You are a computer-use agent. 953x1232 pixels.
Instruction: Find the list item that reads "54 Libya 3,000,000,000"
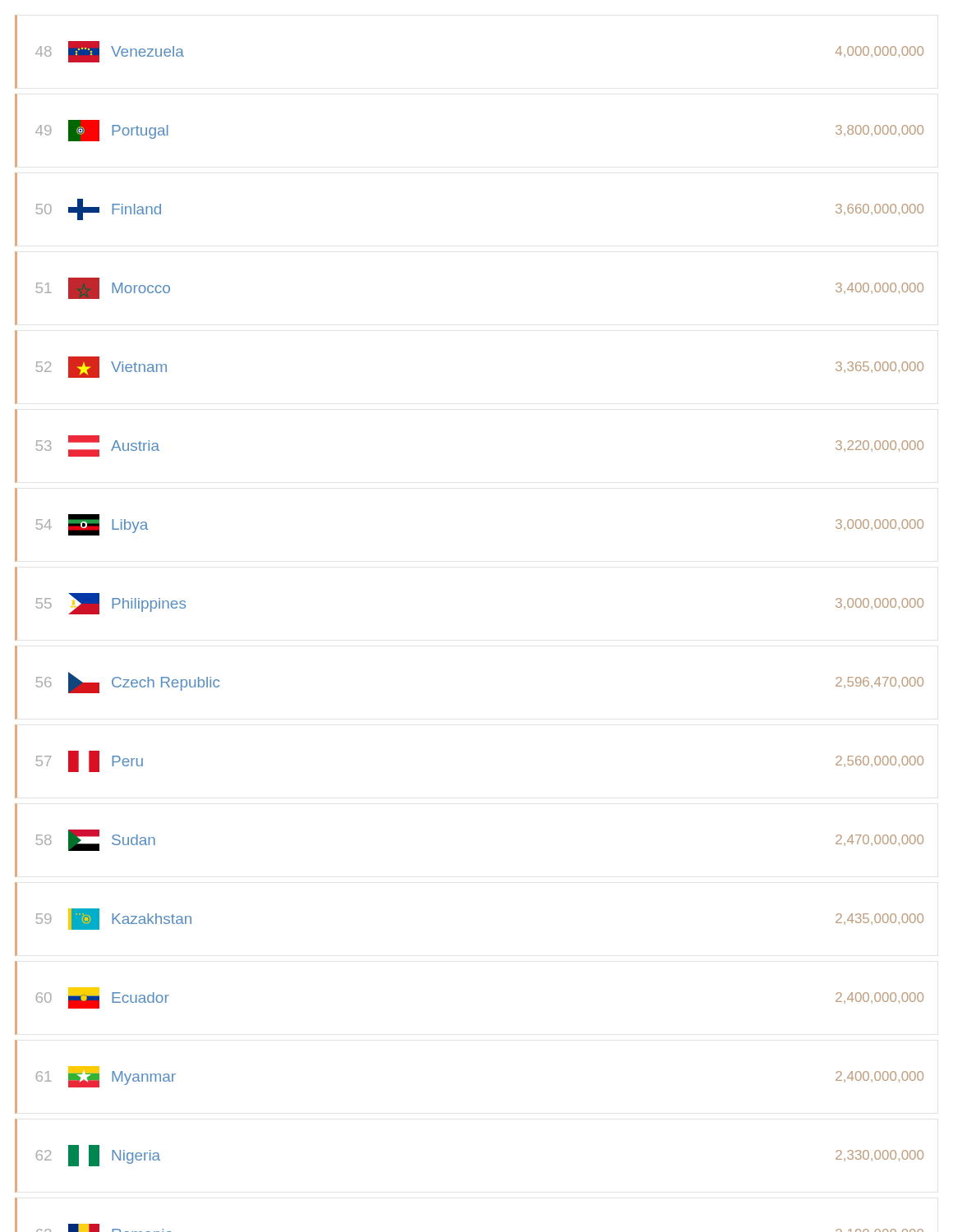[83, 524]
